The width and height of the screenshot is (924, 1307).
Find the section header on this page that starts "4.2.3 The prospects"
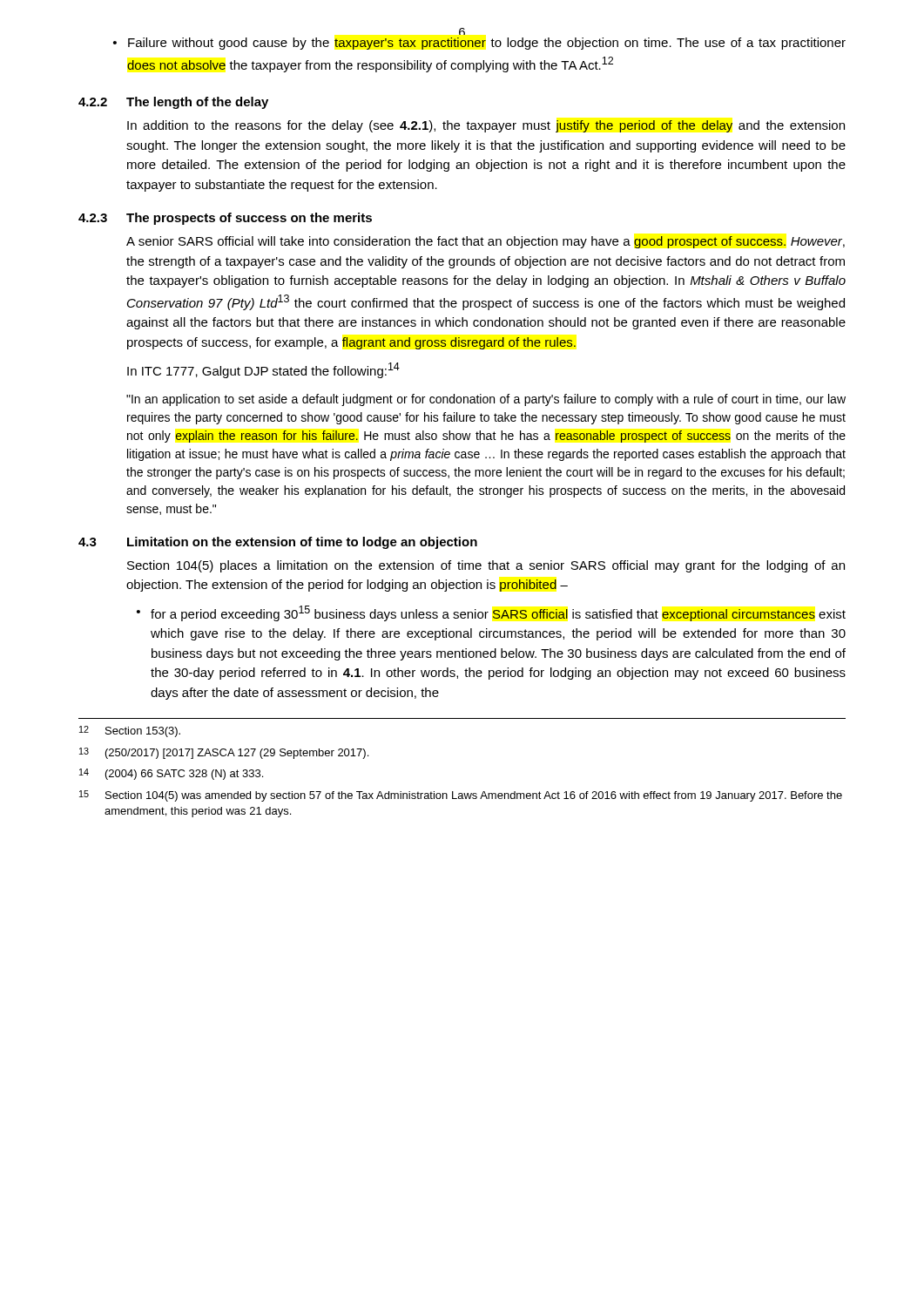(x=225, y=217)
